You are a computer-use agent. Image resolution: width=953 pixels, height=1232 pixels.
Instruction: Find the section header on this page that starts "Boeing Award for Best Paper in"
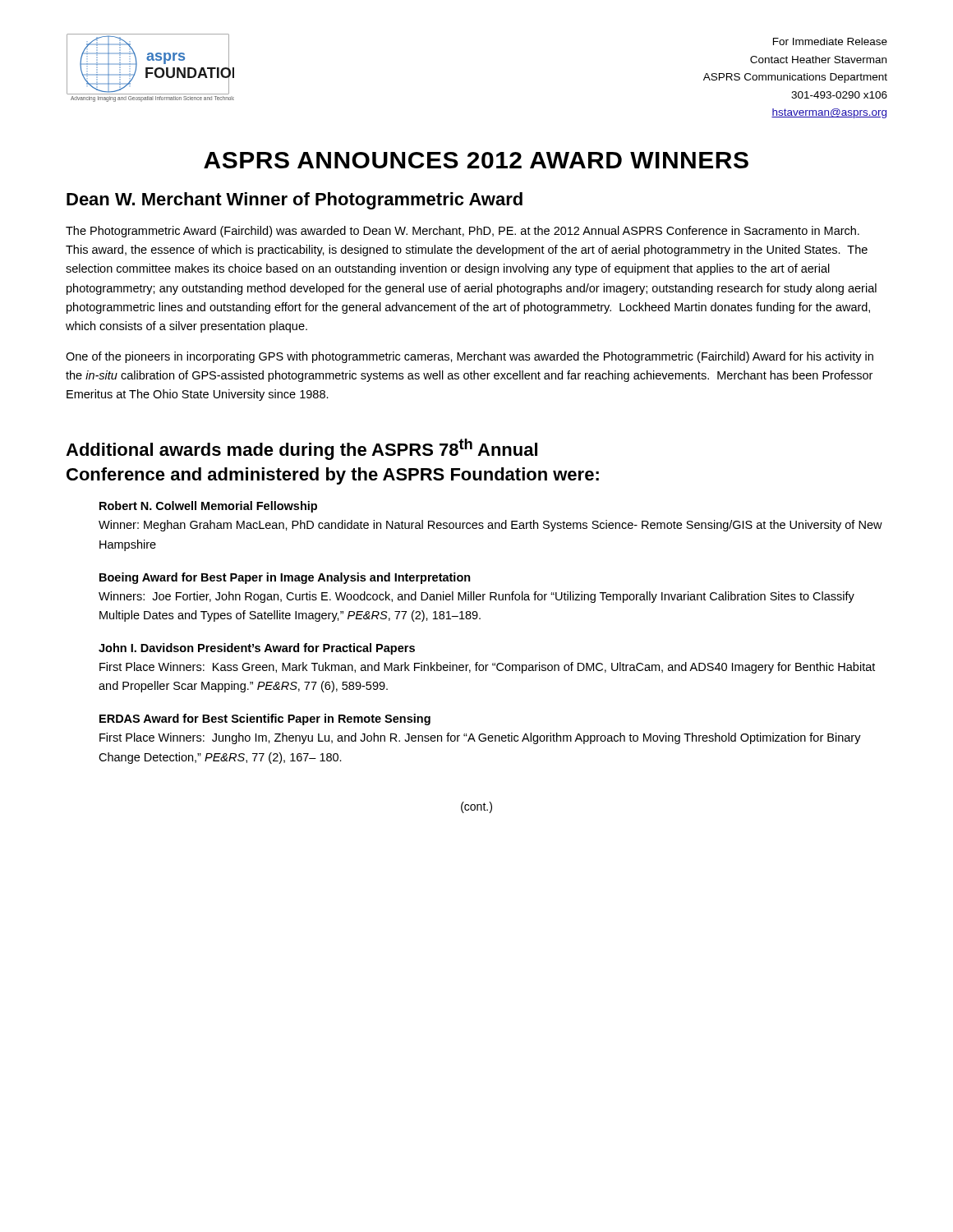[x=285, y=577]
